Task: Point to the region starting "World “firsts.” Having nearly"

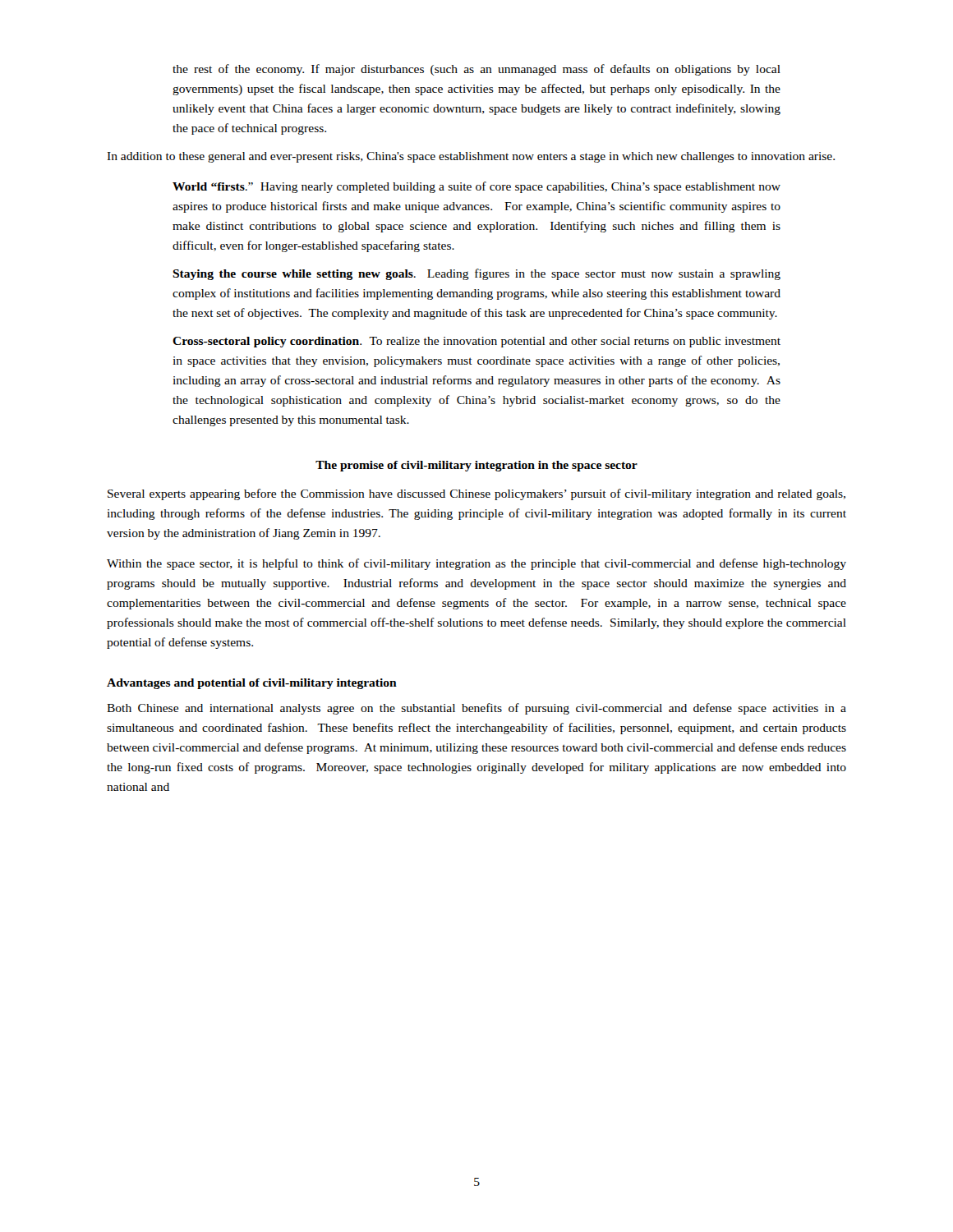Action: 476,216
